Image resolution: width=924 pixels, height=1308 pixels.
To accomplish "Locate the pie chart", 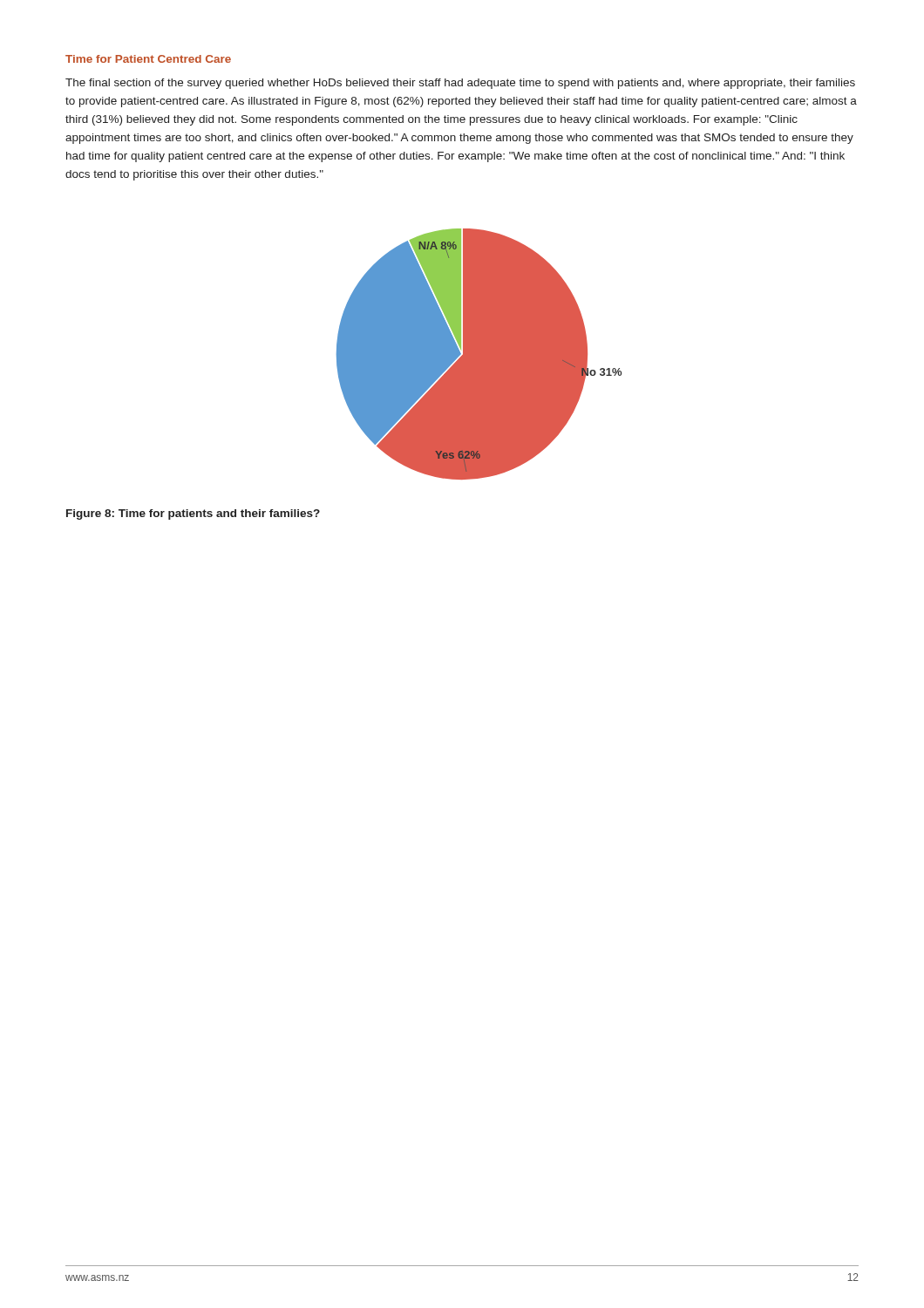I will [462, 349].
